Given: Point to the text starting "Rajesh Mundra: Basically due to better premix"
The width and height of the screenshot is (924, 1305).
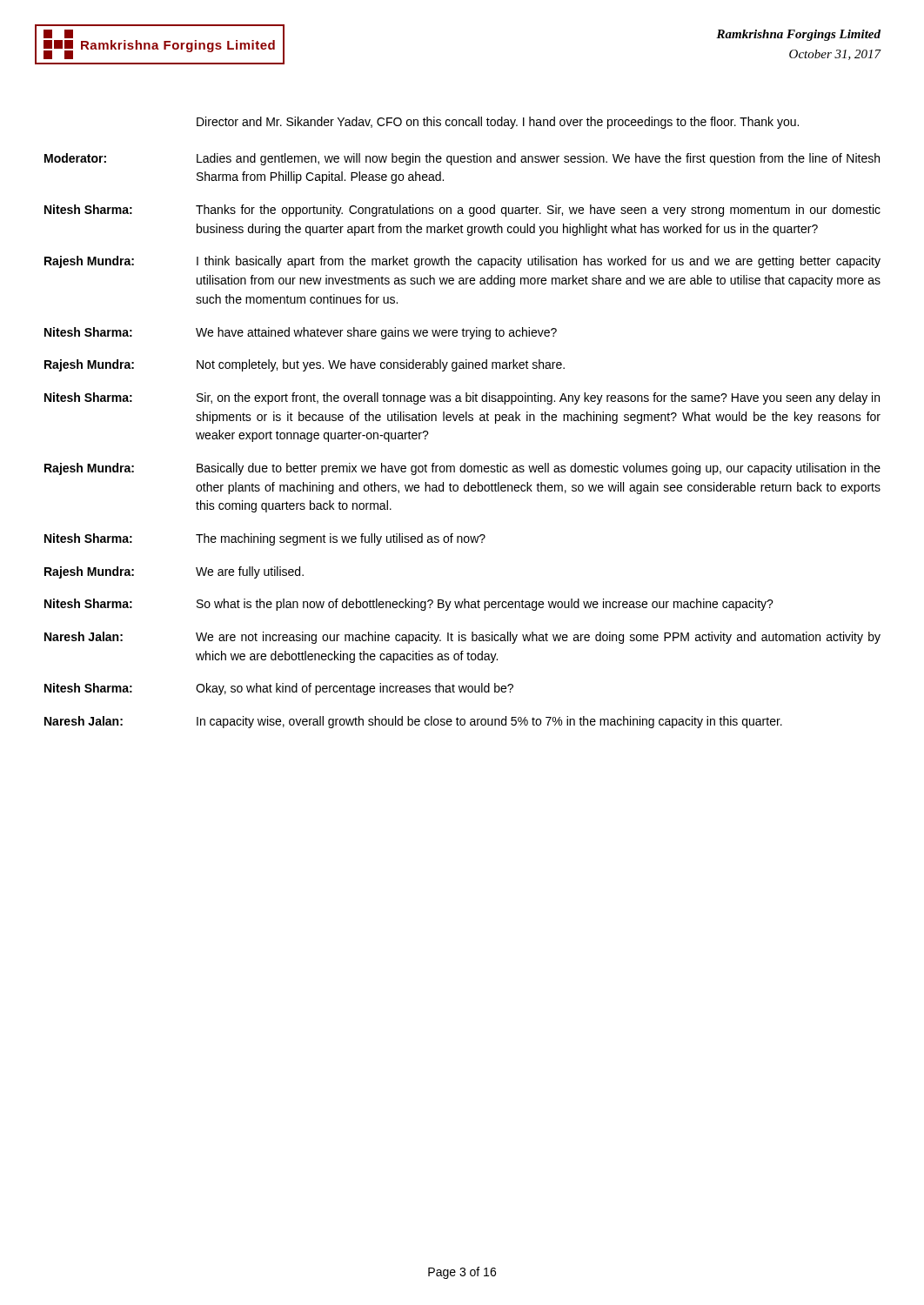Looking at the screenshot, I should click(462, 488).
